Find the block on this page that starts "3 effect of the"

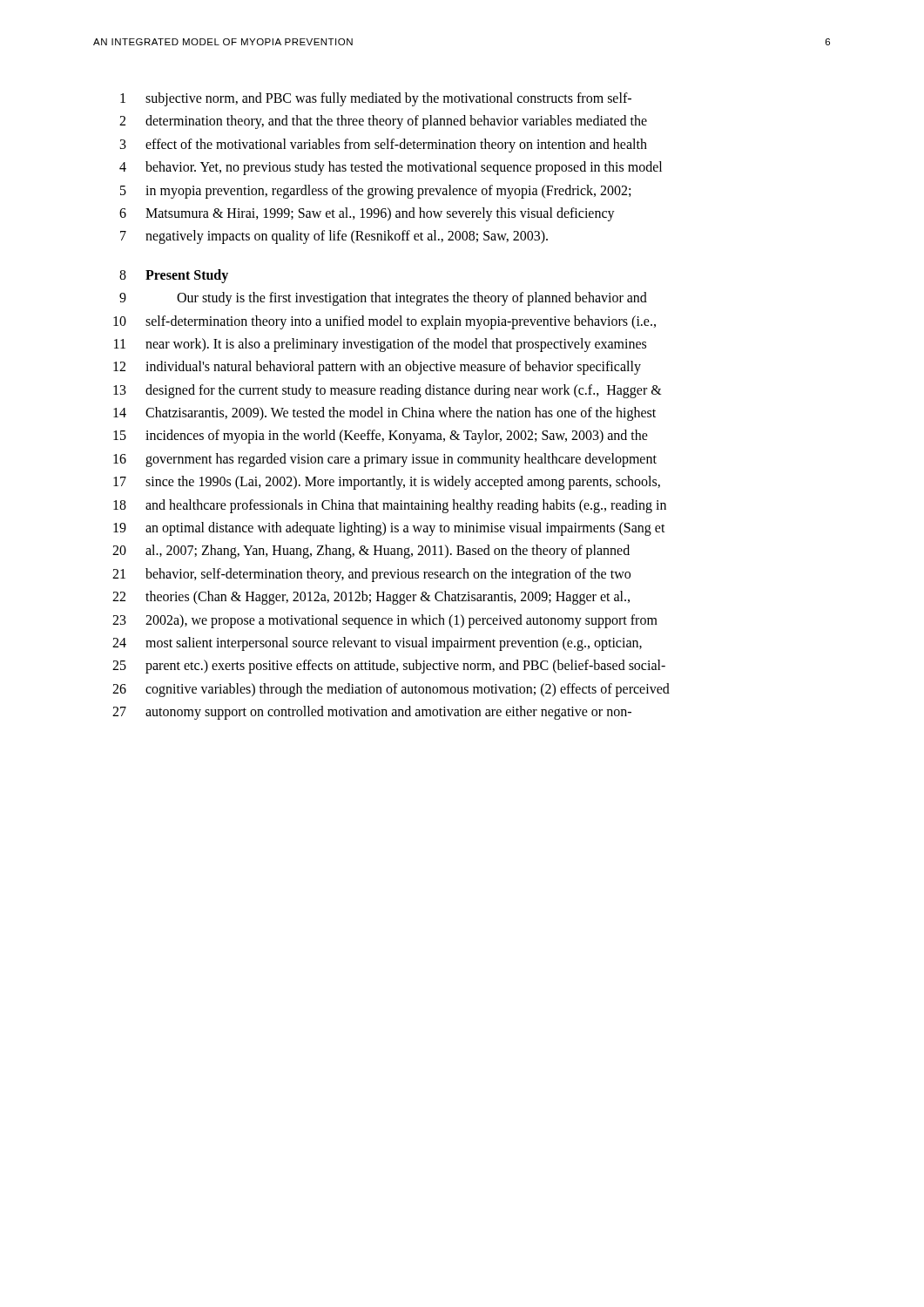tap(462, 145)
